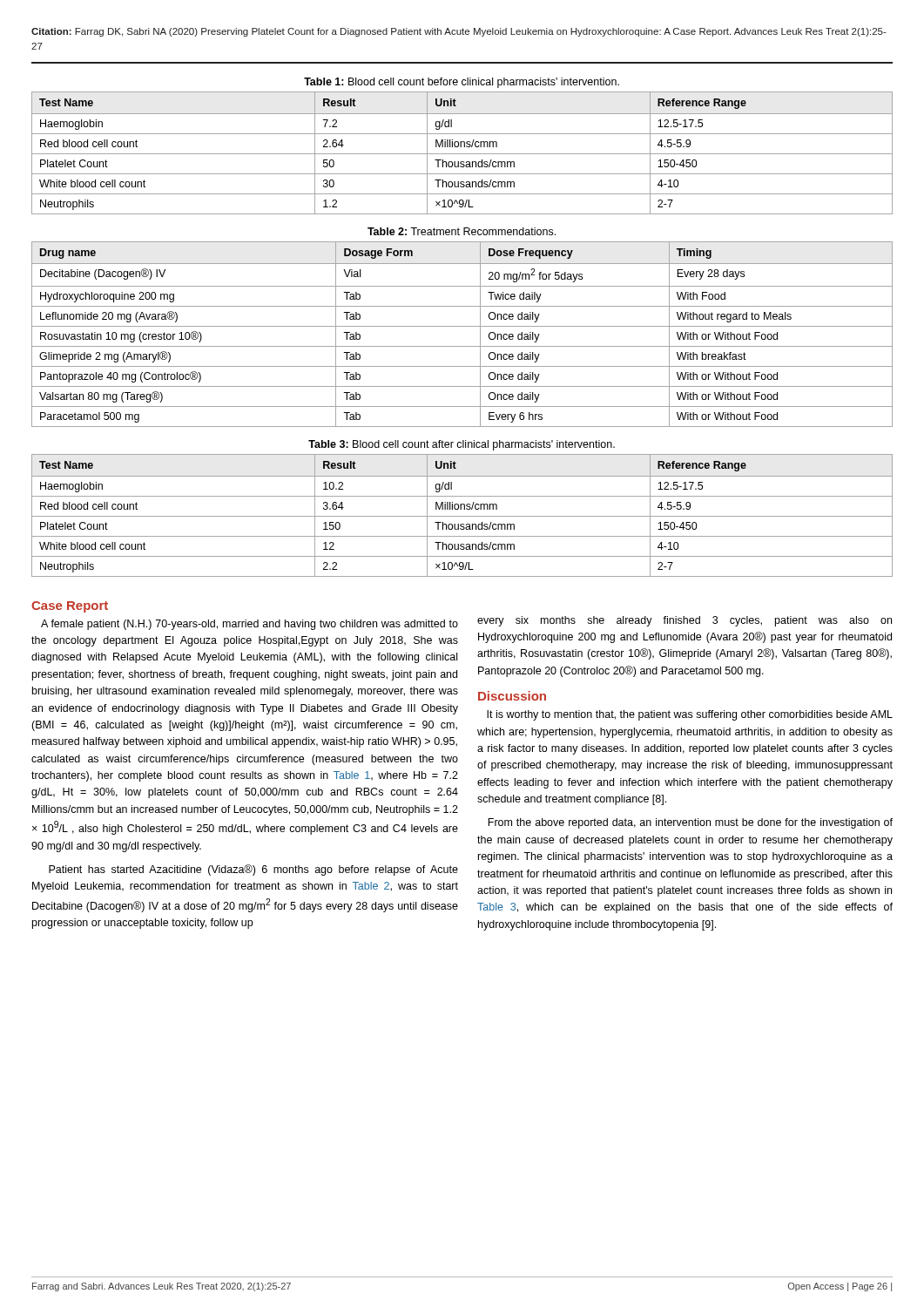Select the text block starting "Patient has started Azacitidine"
Image resolution: width=924 pixels, height=1307 pixels.
coord(245,896)
